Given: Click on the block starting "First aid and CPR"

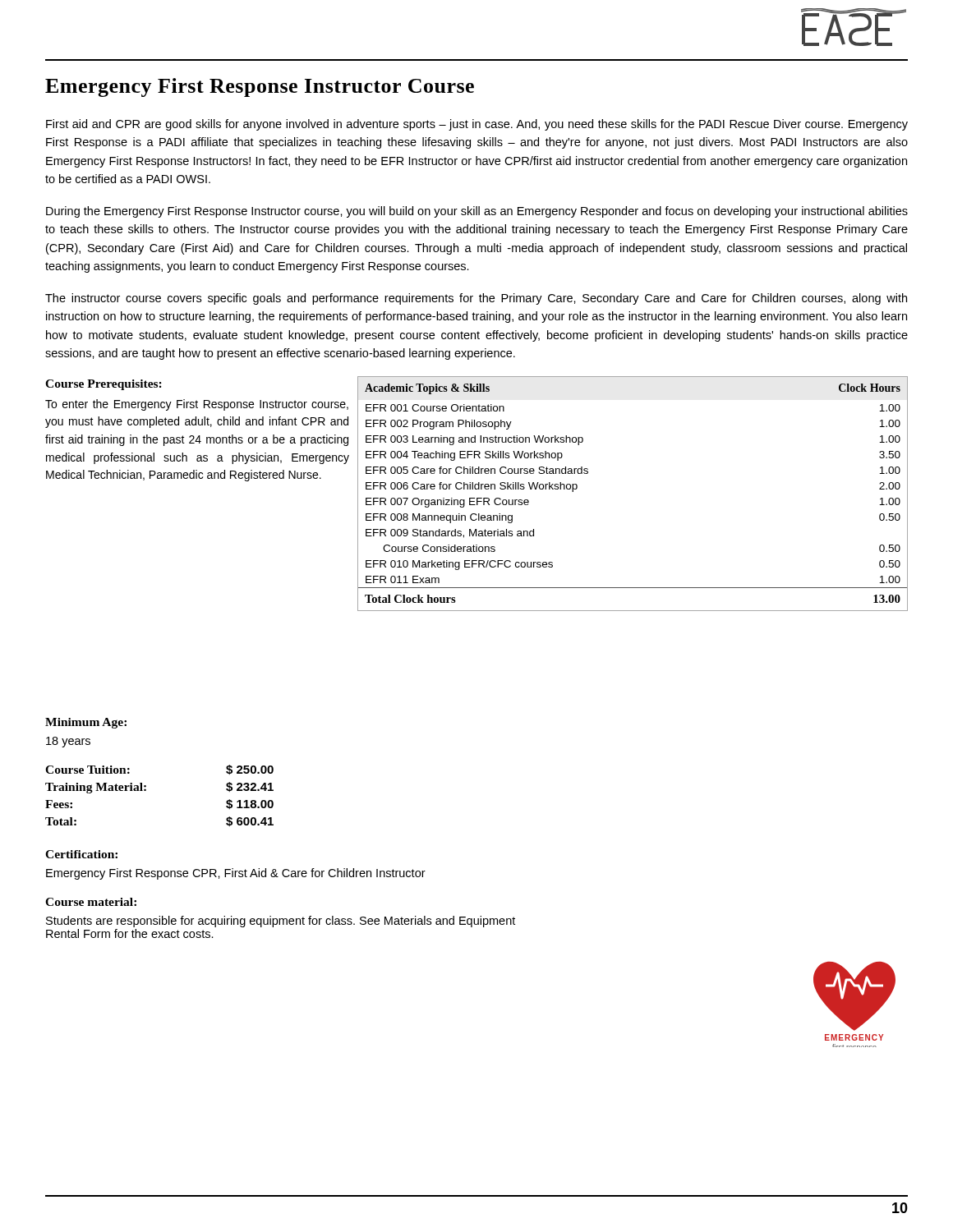Looking at the screenshot, I should (476, 152).
